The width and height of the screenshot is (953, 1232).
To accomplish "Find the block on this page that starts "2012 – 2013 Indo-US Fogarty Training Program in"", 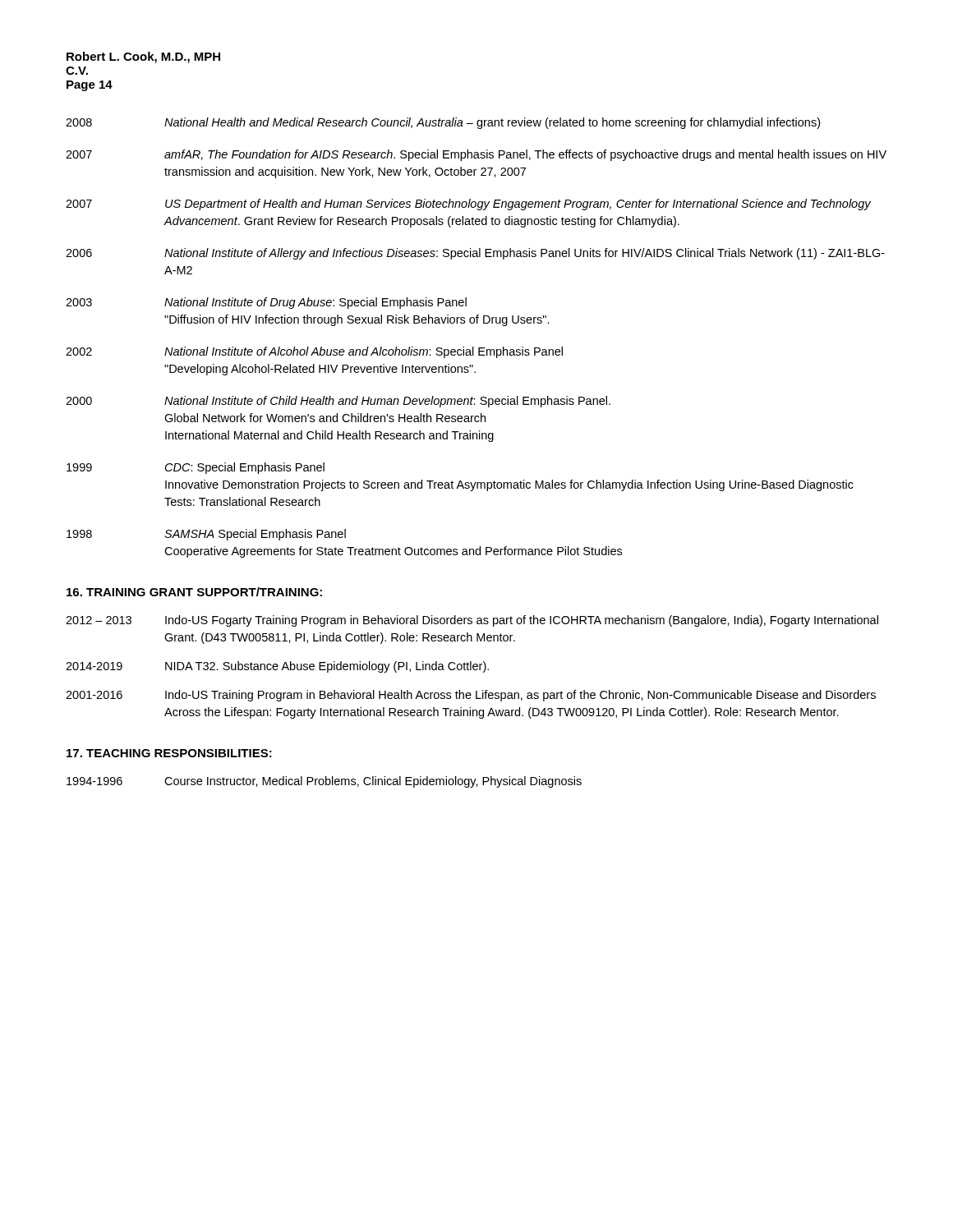I will pyautogui.click(x=476, y=629).
